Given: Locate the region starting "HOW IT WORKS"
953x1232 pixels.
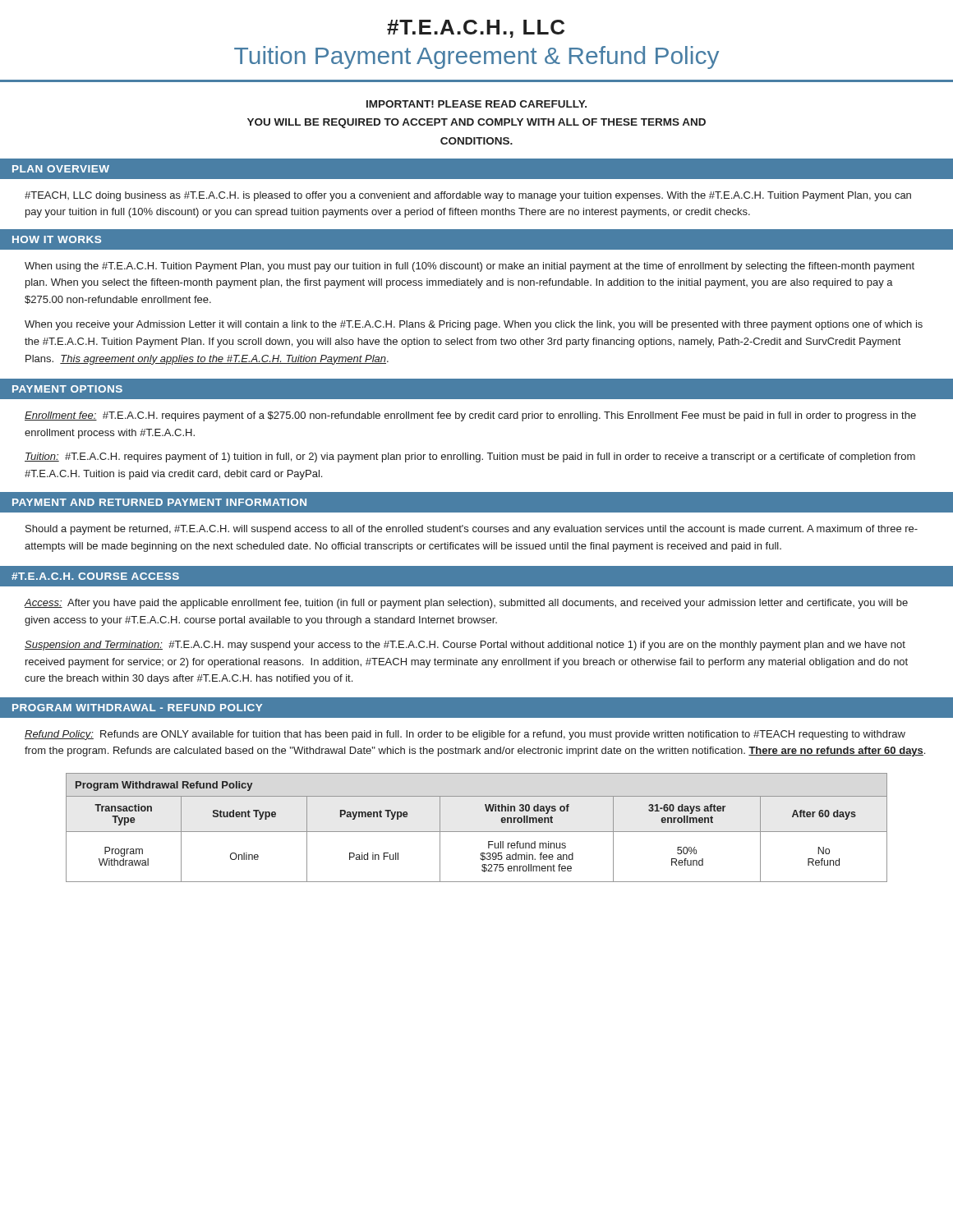Looking at the screenshot, I should pyautogui.click(x=57, y=239).
